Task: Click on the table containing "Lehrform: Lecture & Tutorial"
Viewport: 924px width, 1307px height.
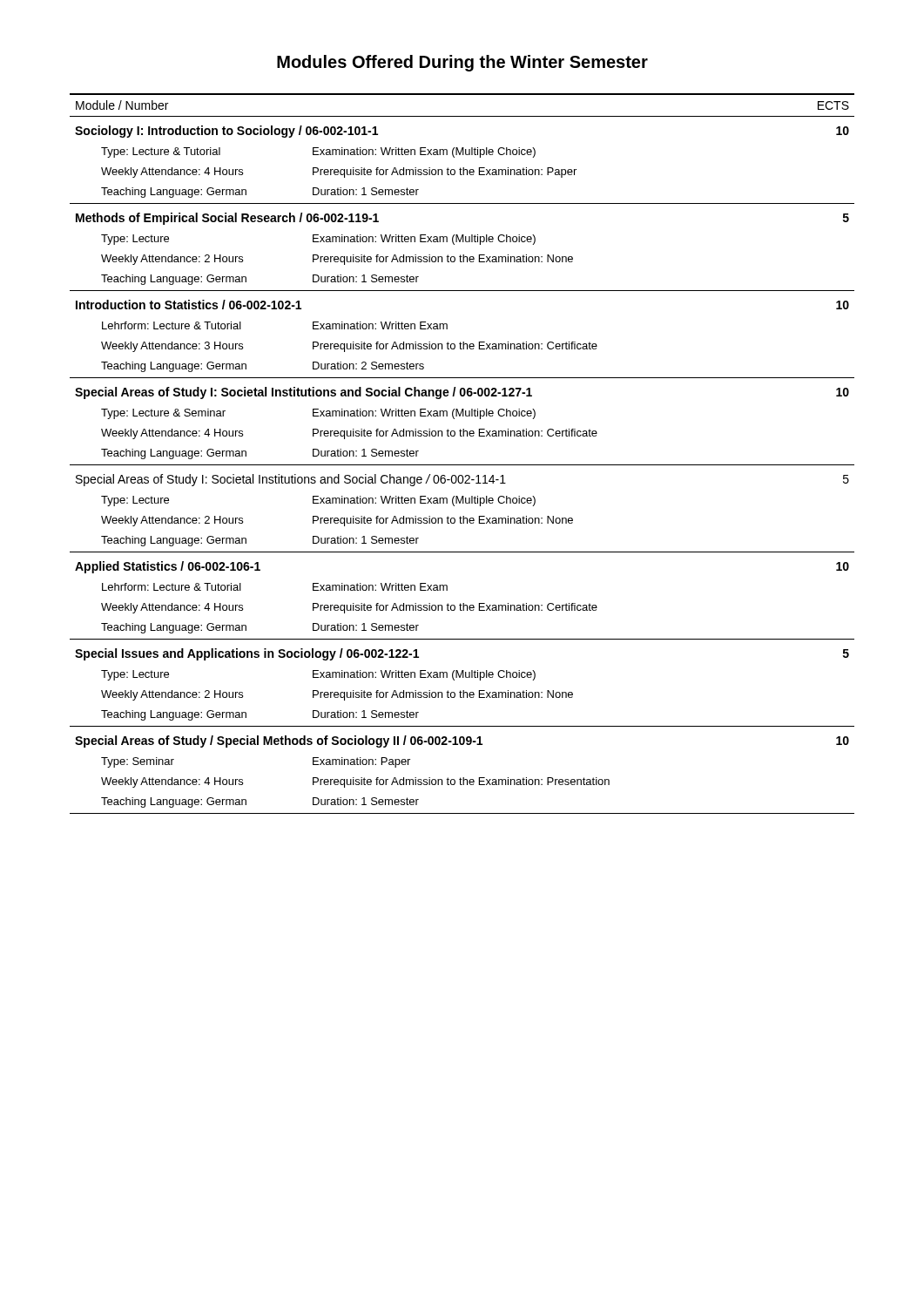Action: (x=462, y=454)
